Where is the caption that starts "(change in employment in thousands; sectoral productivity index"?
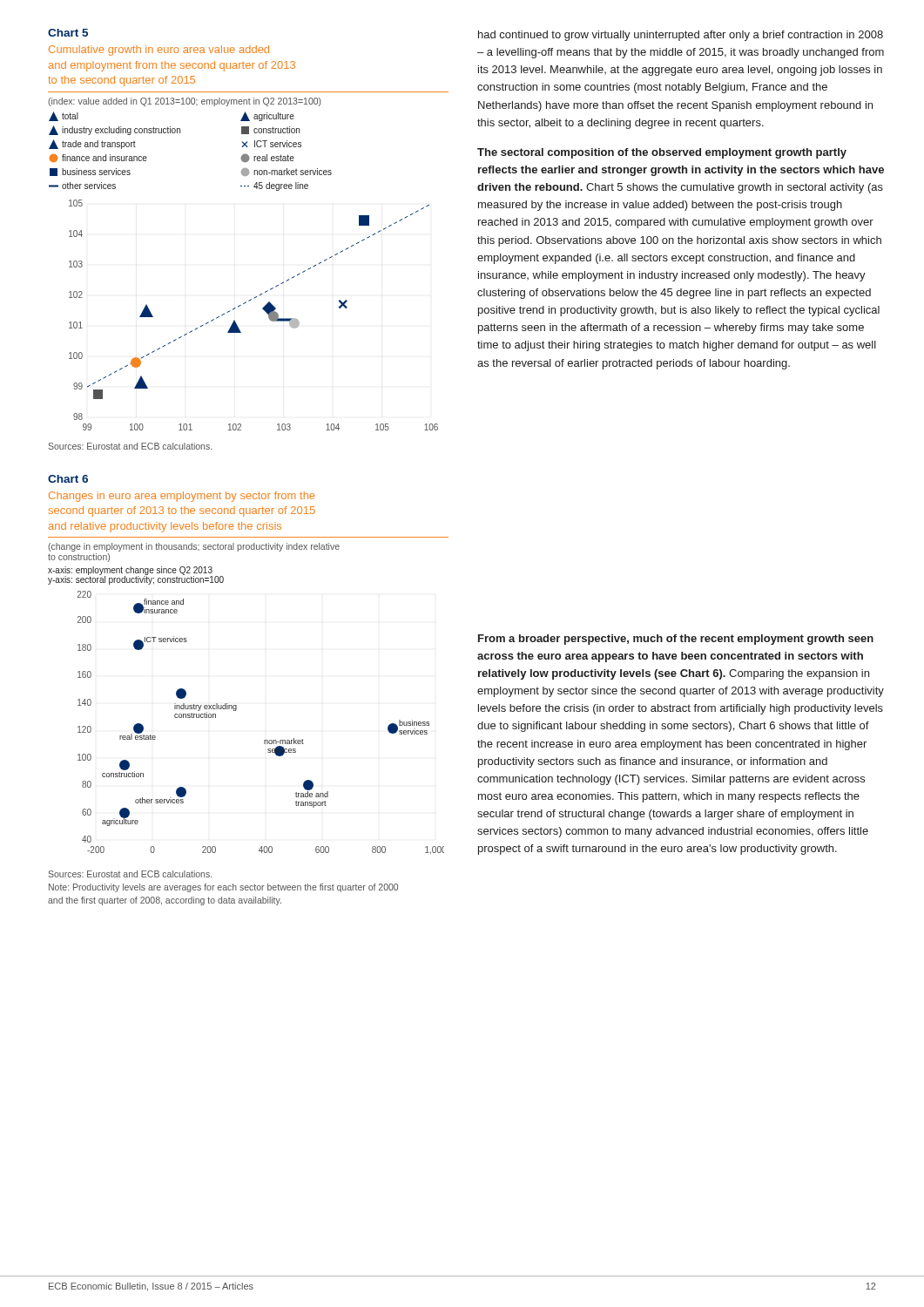 (x=194, y=552)
